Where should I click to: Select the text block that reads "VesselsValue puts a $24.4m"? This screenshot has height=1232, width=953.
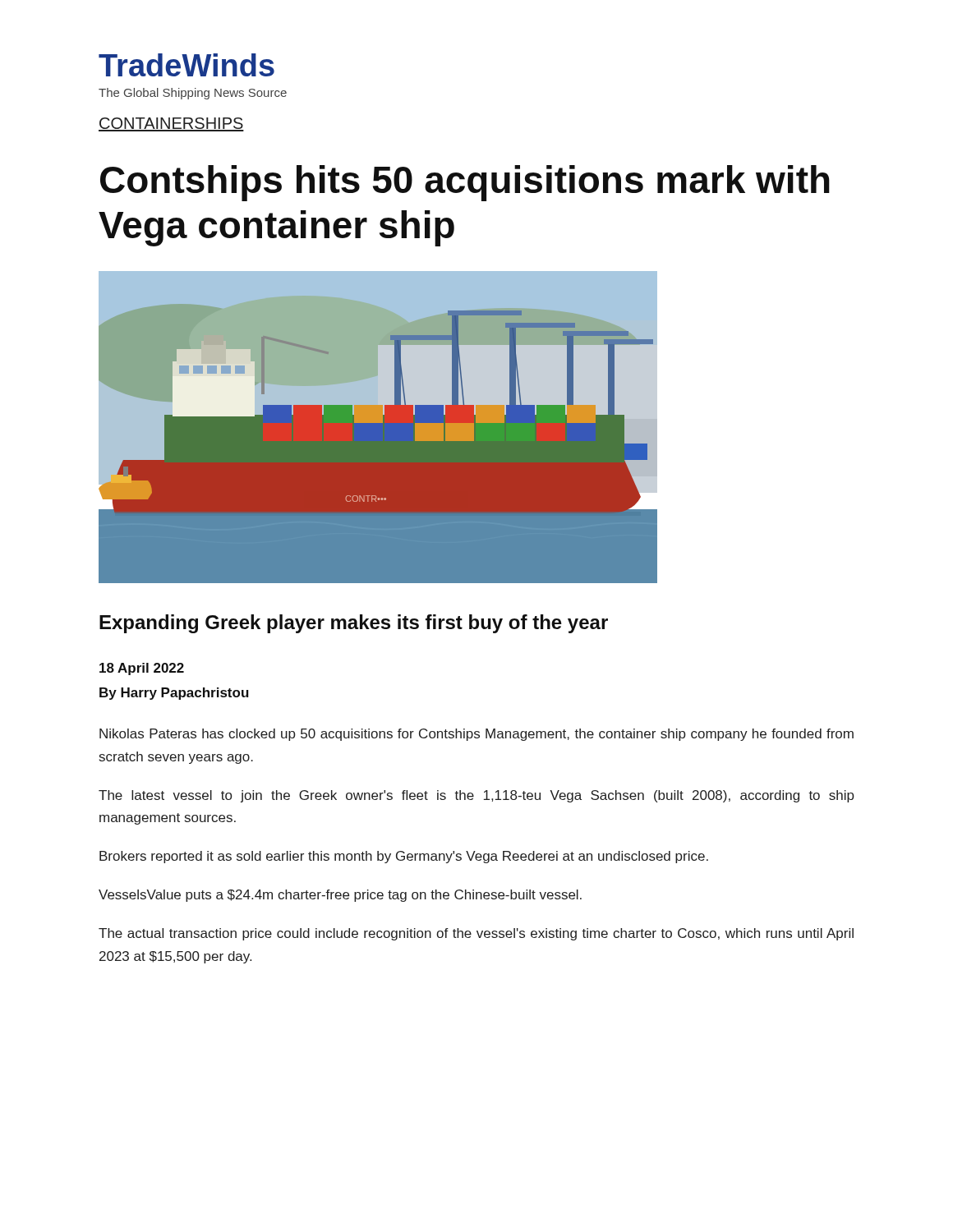pyautogui.click(x=476, y=895)
